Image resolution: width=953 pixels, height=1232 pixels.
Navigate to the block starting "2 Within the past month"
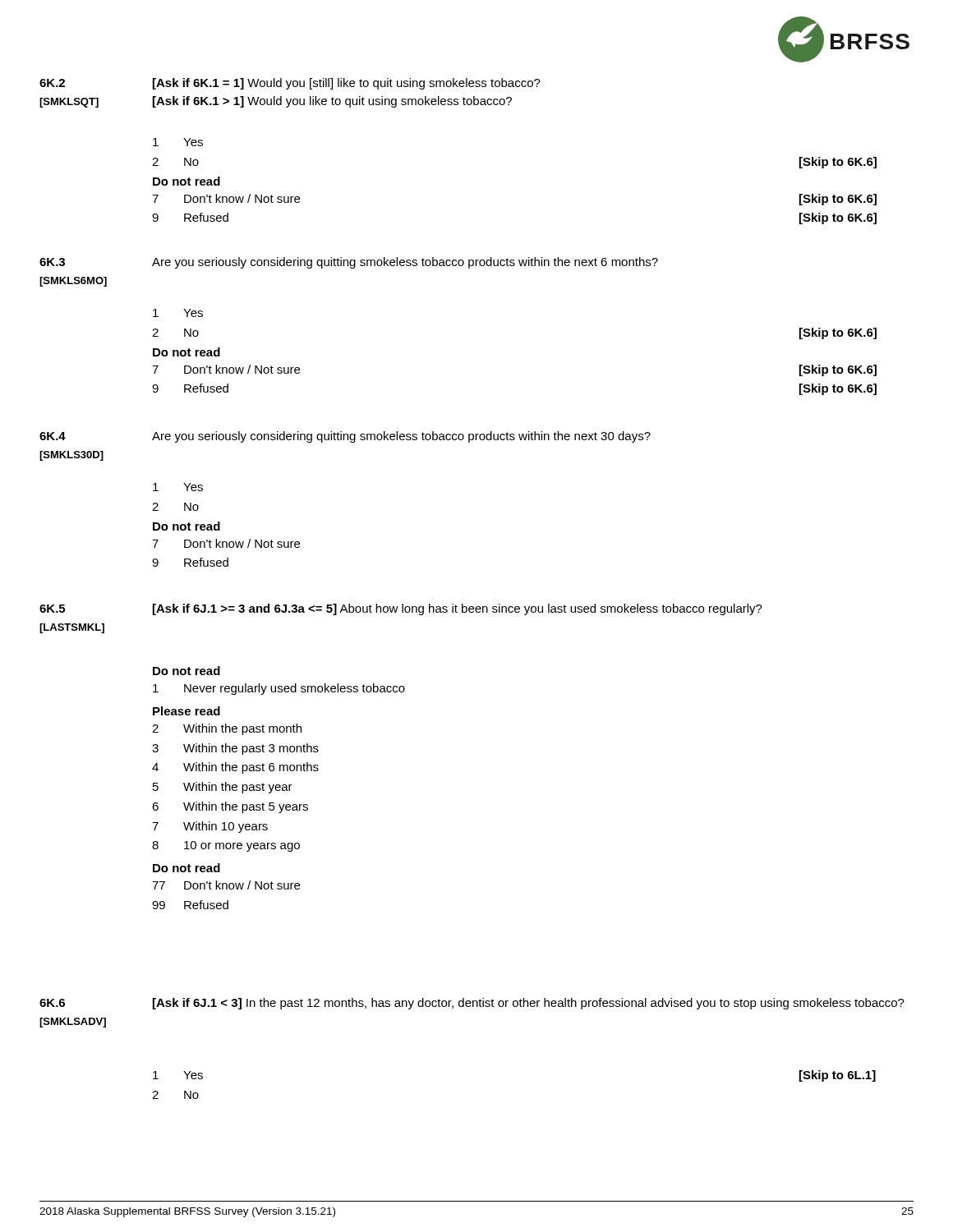tap(227, 729)
